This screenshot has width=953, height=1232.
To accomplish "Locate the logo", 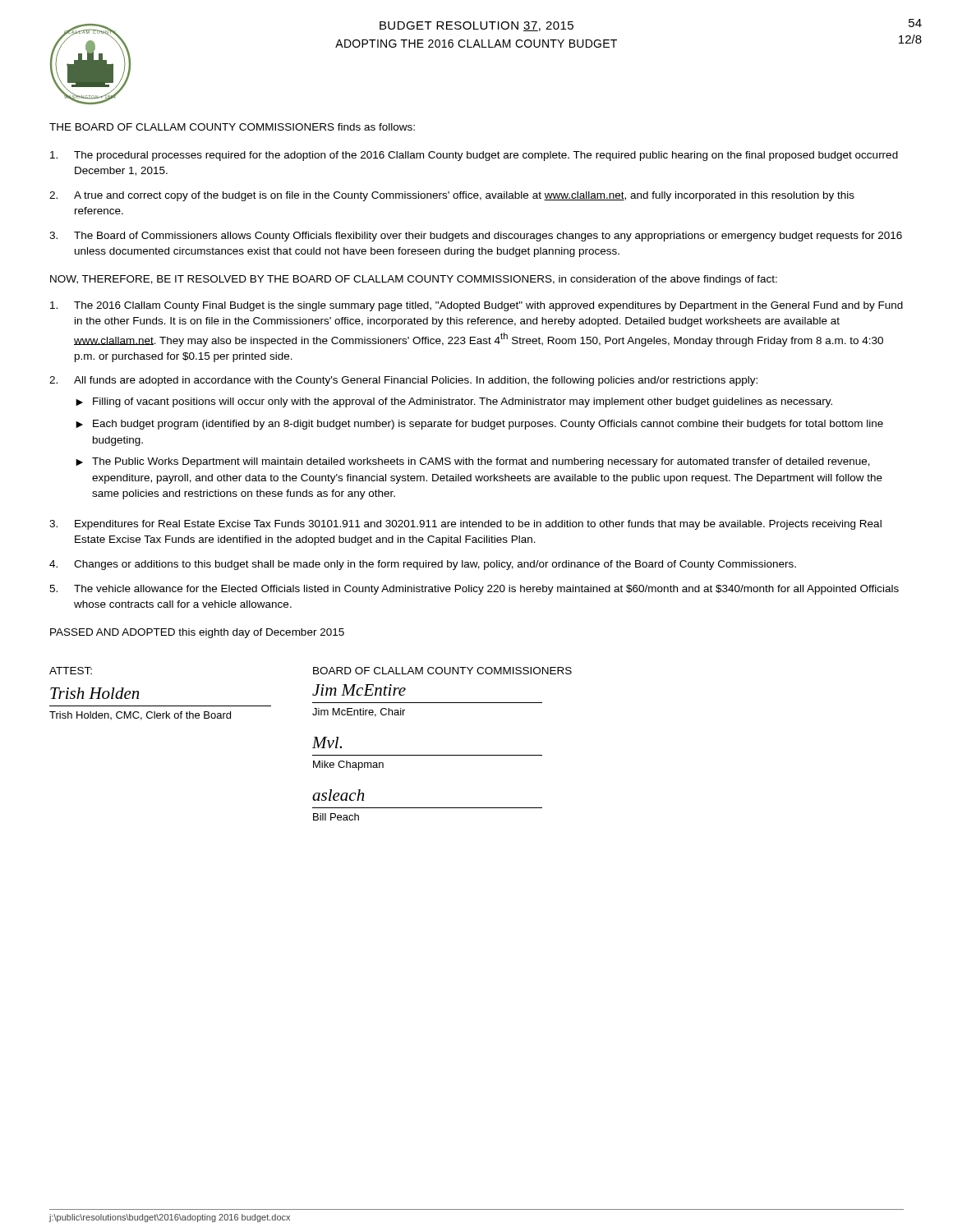I will click(99, 62).
